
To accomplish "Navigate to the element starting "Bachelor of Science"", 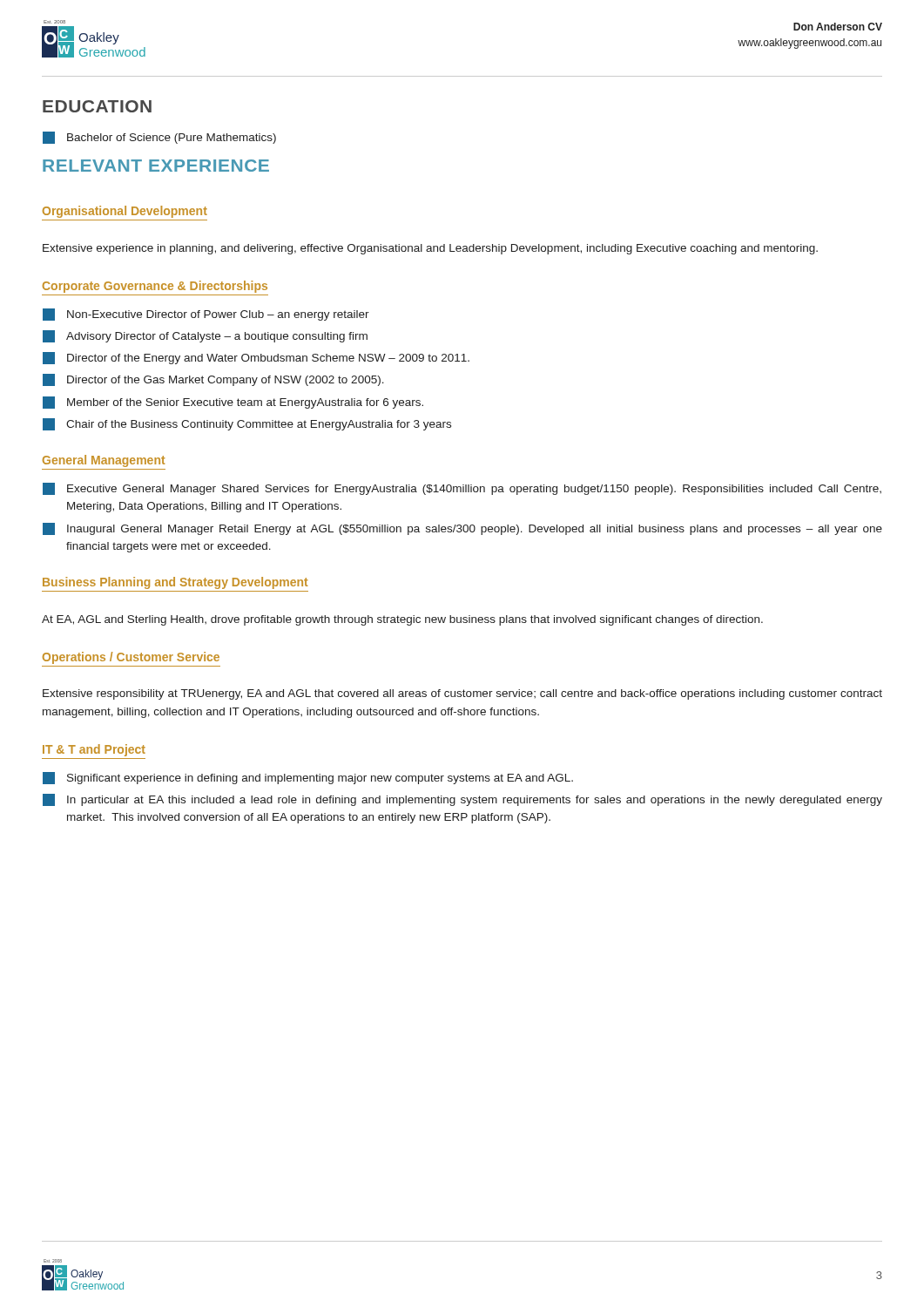I will (159, 138).
